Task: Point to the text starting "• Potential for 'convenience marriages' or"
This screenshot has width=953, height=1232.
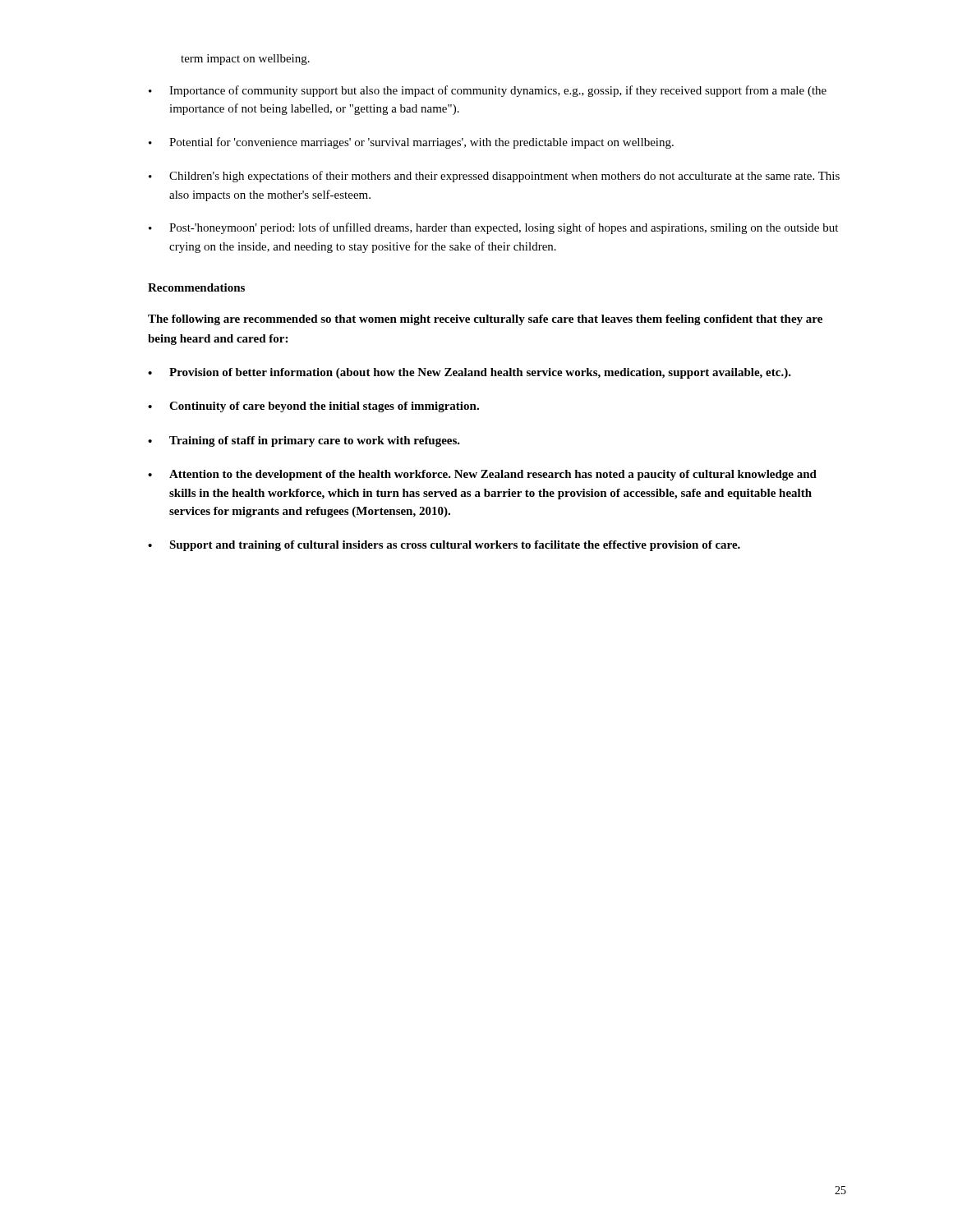Action: pyautogui.click(x=497, y=142)
